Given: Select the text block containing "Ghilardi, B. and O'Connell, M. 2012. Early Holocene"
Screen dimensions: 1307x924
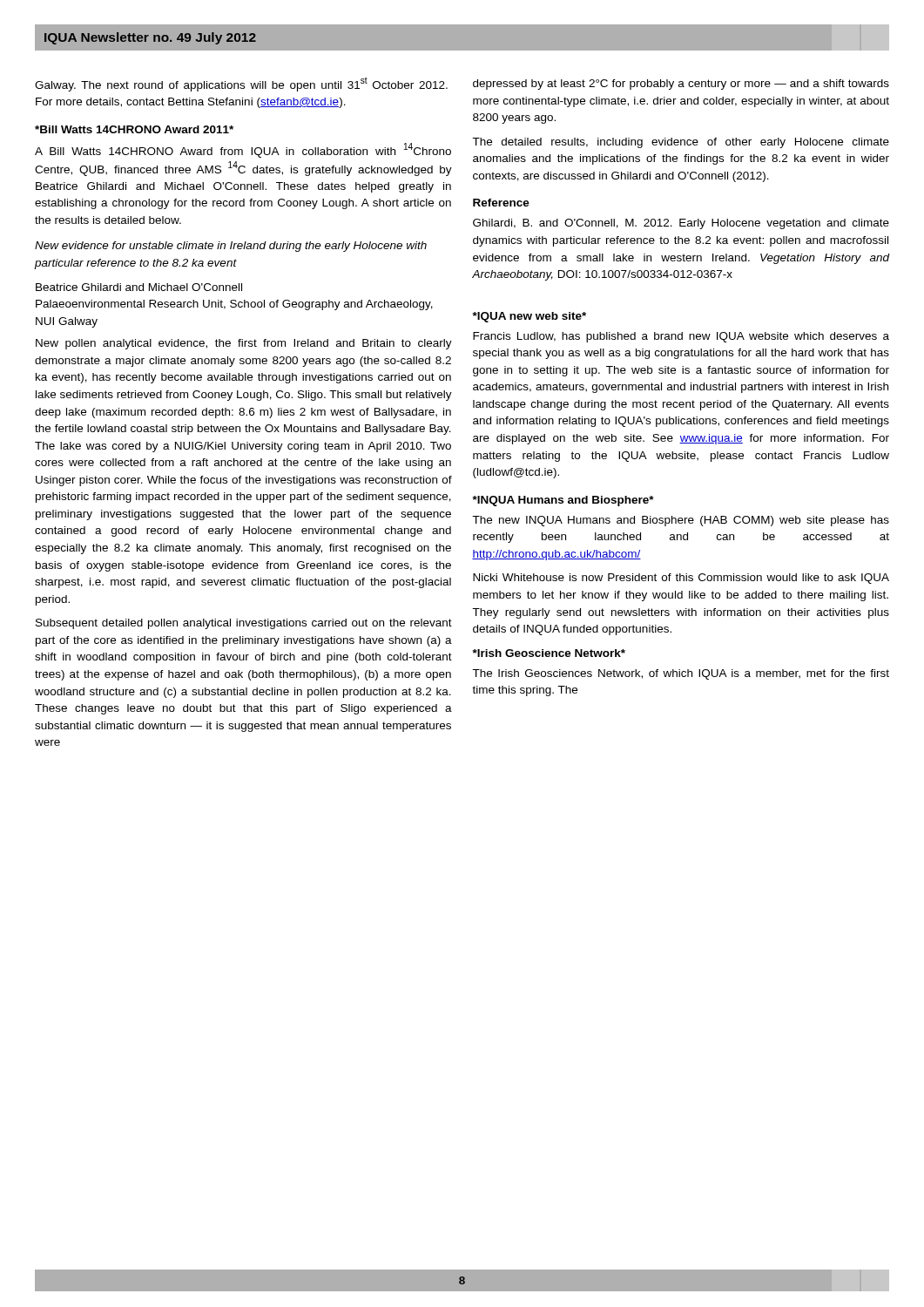Looking at the screenshot, I should [x=681, y=249].
